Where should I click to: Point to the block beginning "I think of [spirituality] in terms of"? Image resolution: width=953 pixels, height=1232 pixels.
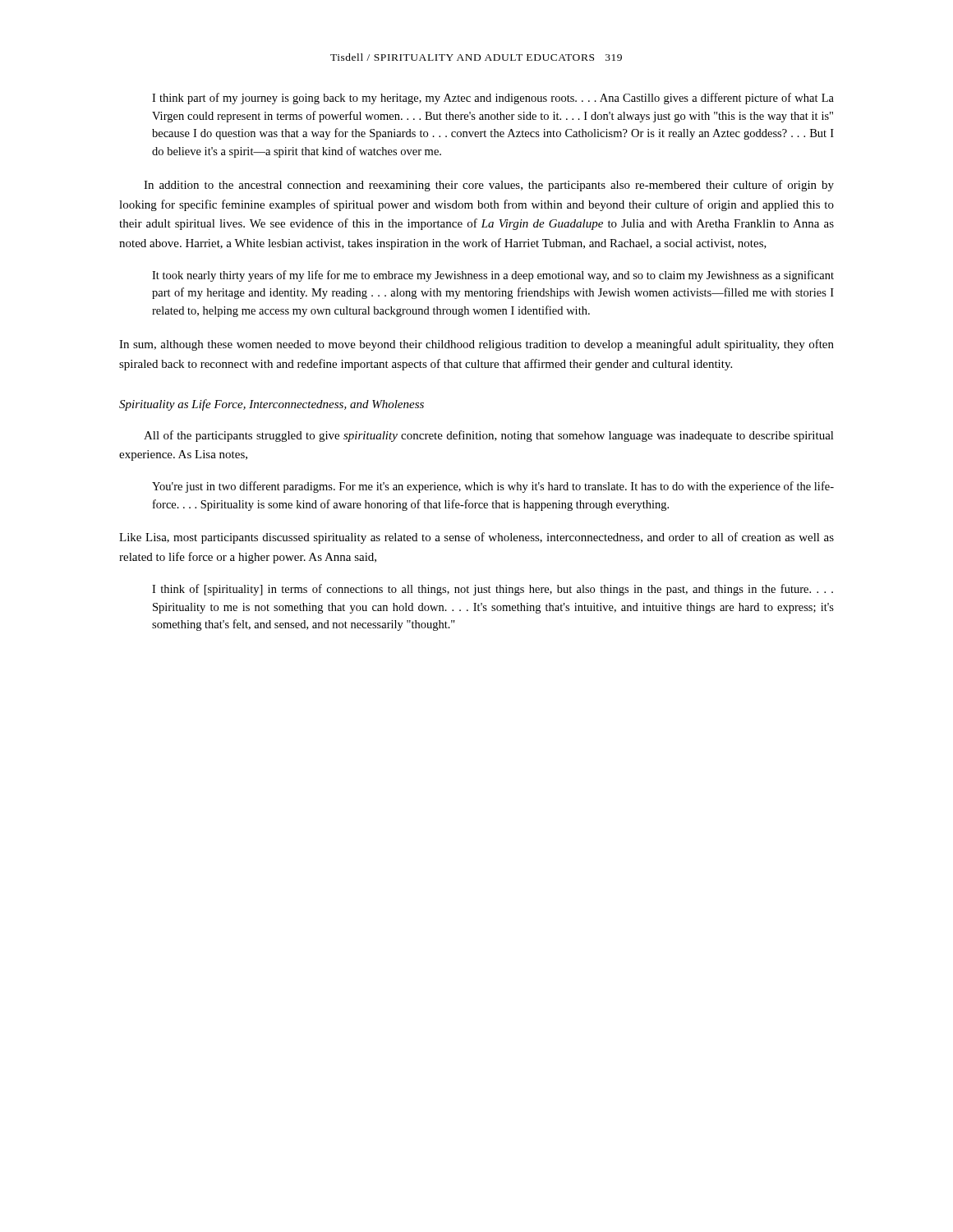(493, 607)
